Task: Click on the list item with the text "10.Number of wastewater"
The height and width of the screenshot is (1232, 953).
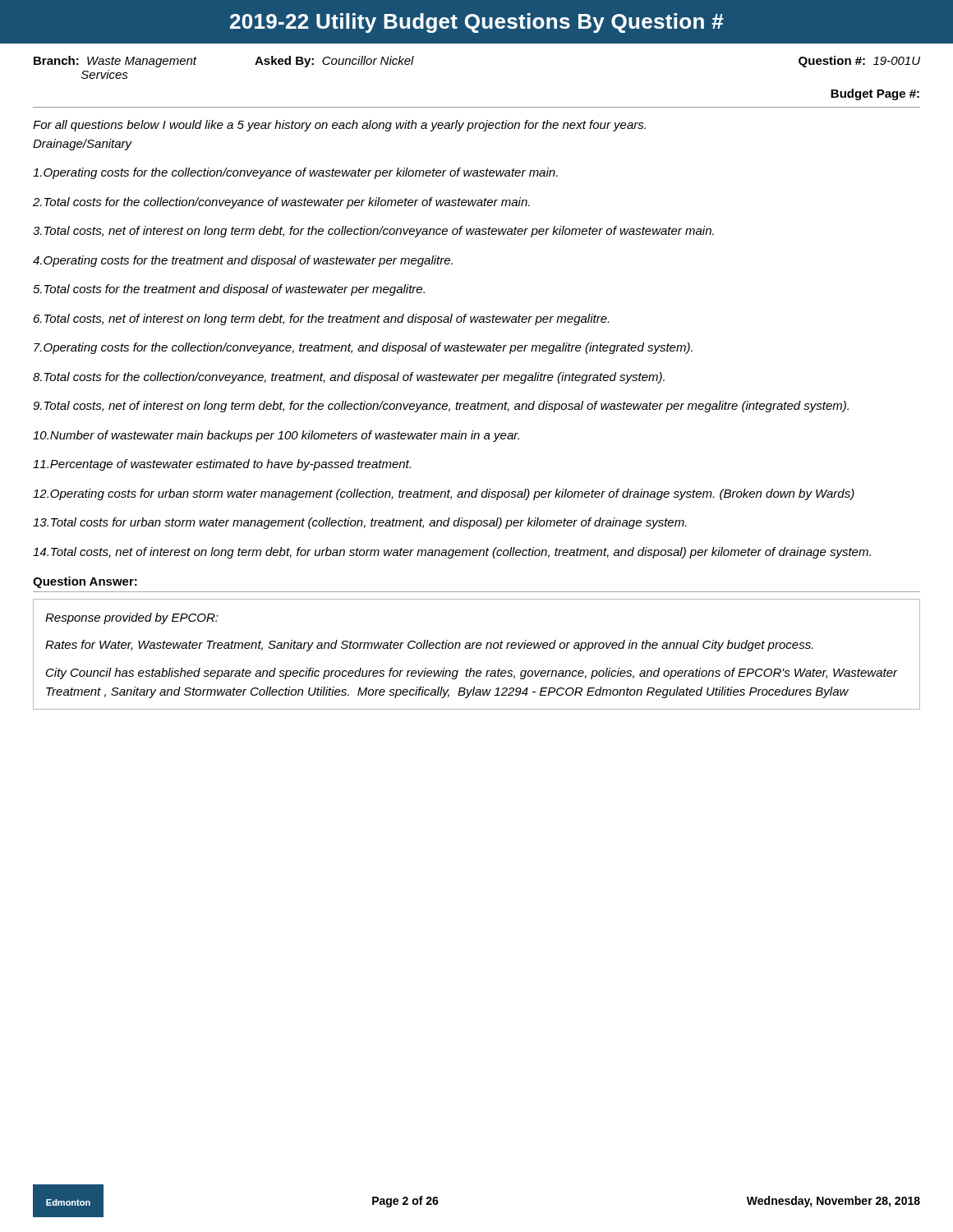Action: coord(277,434)
